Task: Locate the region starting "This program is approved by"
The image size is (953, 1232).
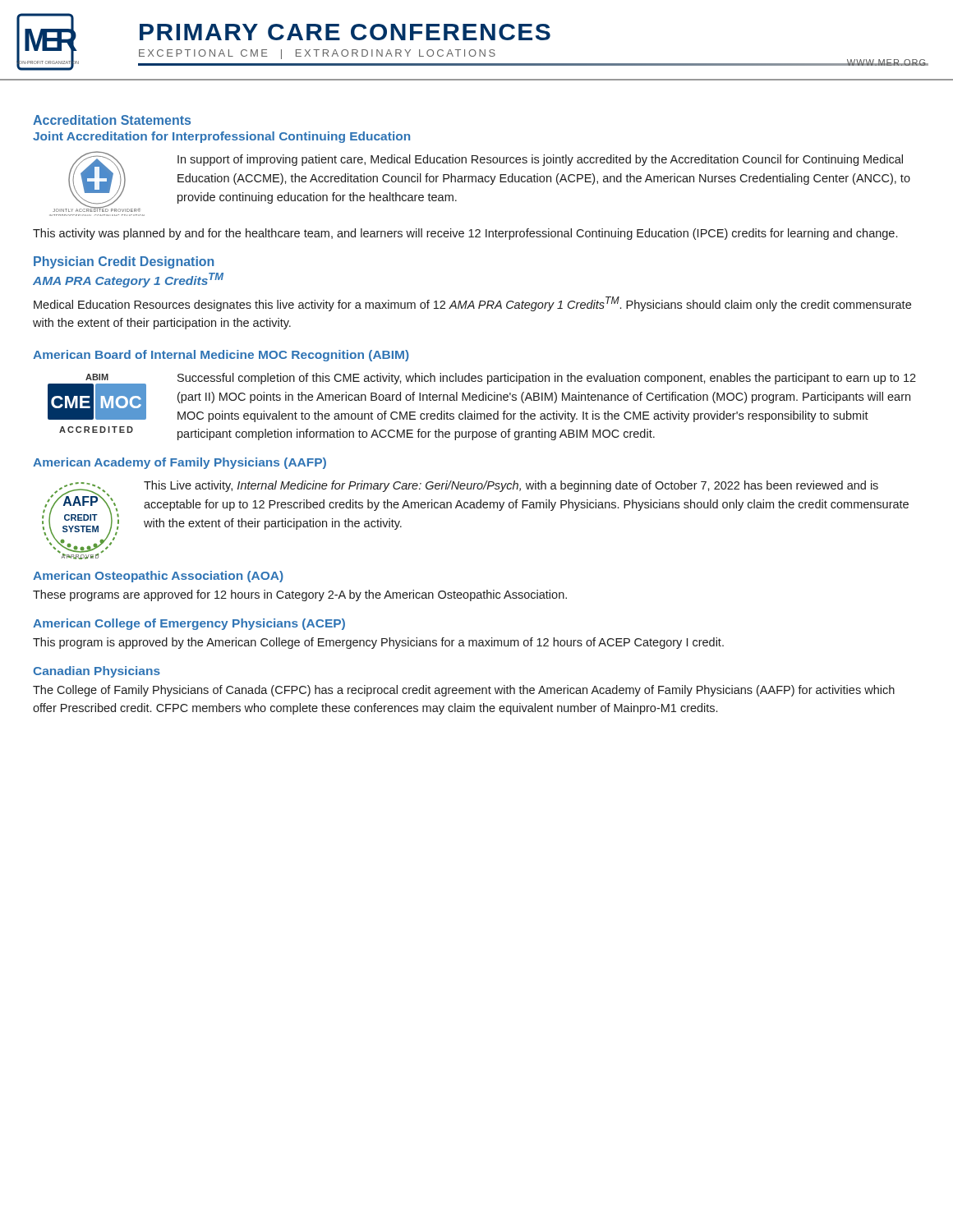Action: (379, 642)
